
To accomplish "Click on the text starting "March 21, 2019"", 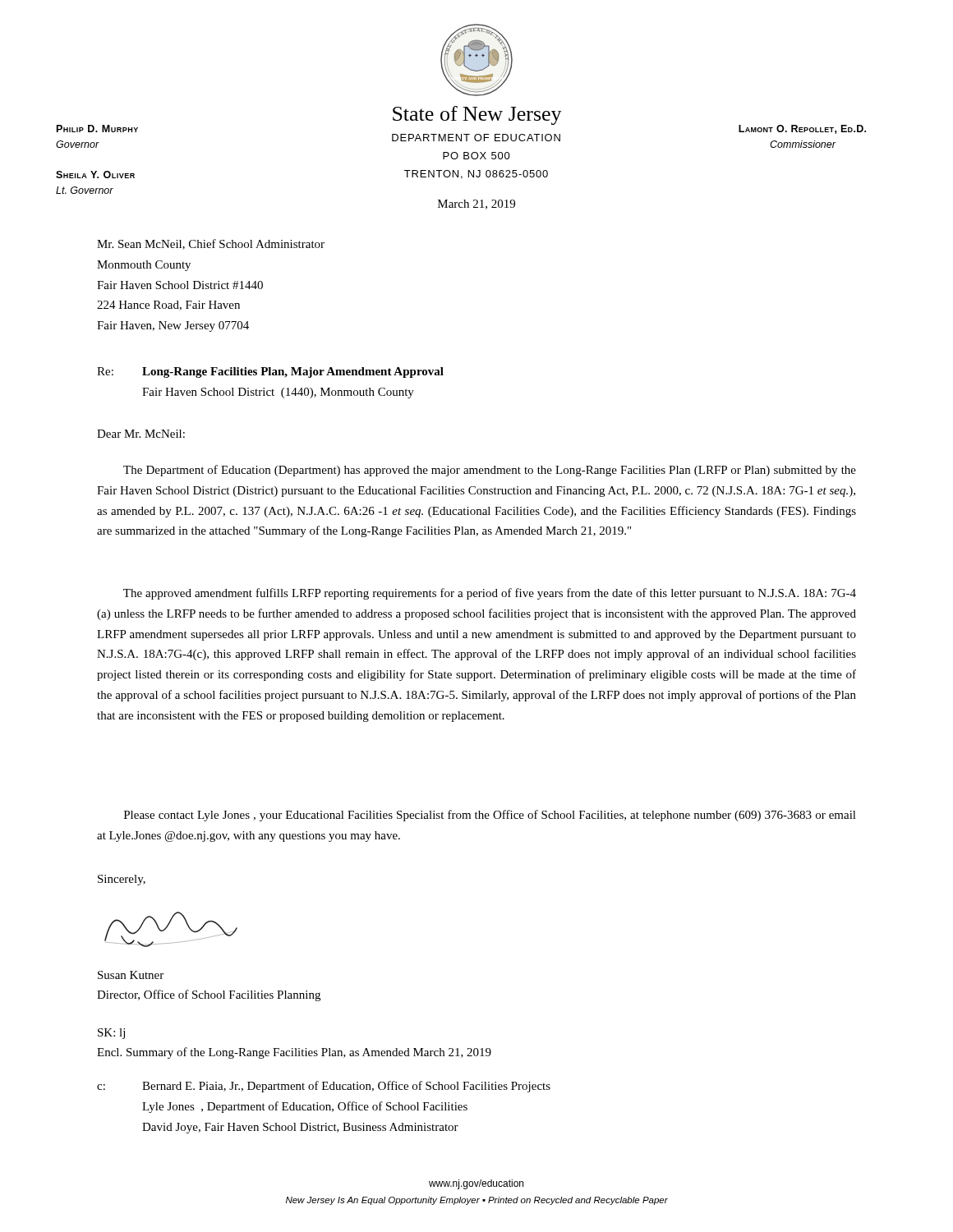I will [476, 204].
